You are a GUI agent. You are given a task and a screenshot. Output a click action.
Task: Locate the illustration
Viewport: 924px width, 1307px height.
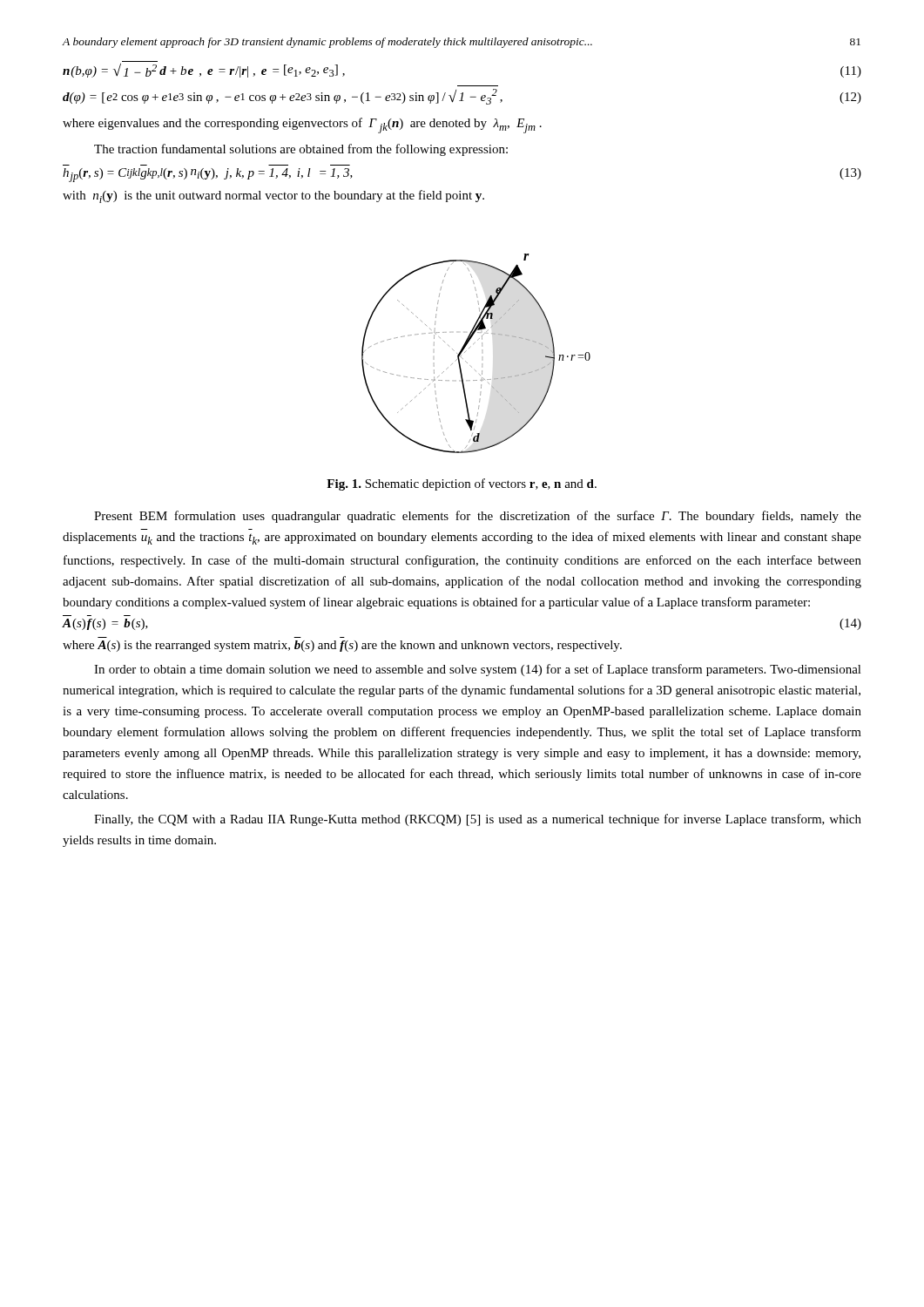click(x=462, y=345)
